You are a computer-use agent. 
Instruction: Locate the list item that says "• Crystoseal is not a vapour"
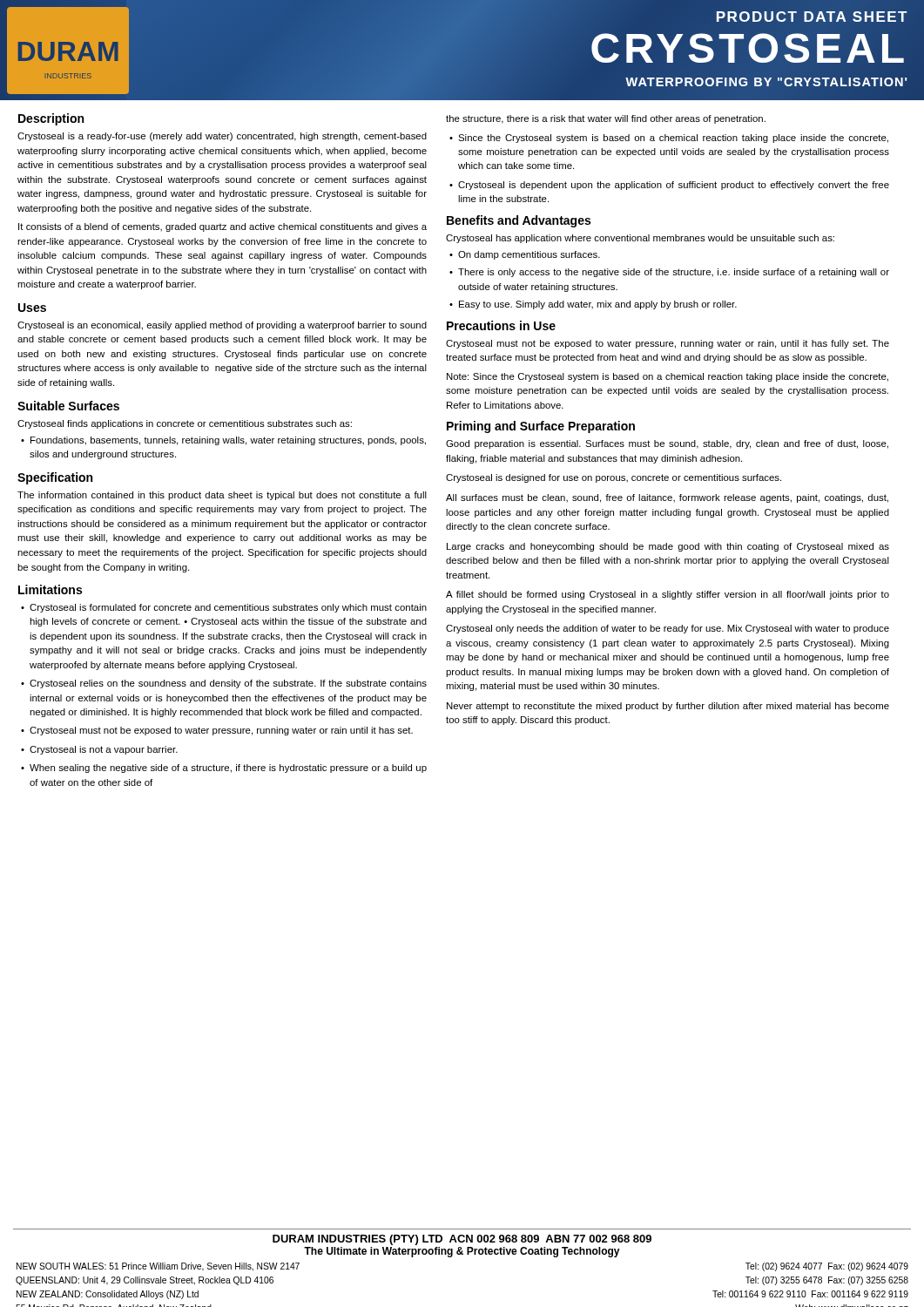click(x=99, y=749)
